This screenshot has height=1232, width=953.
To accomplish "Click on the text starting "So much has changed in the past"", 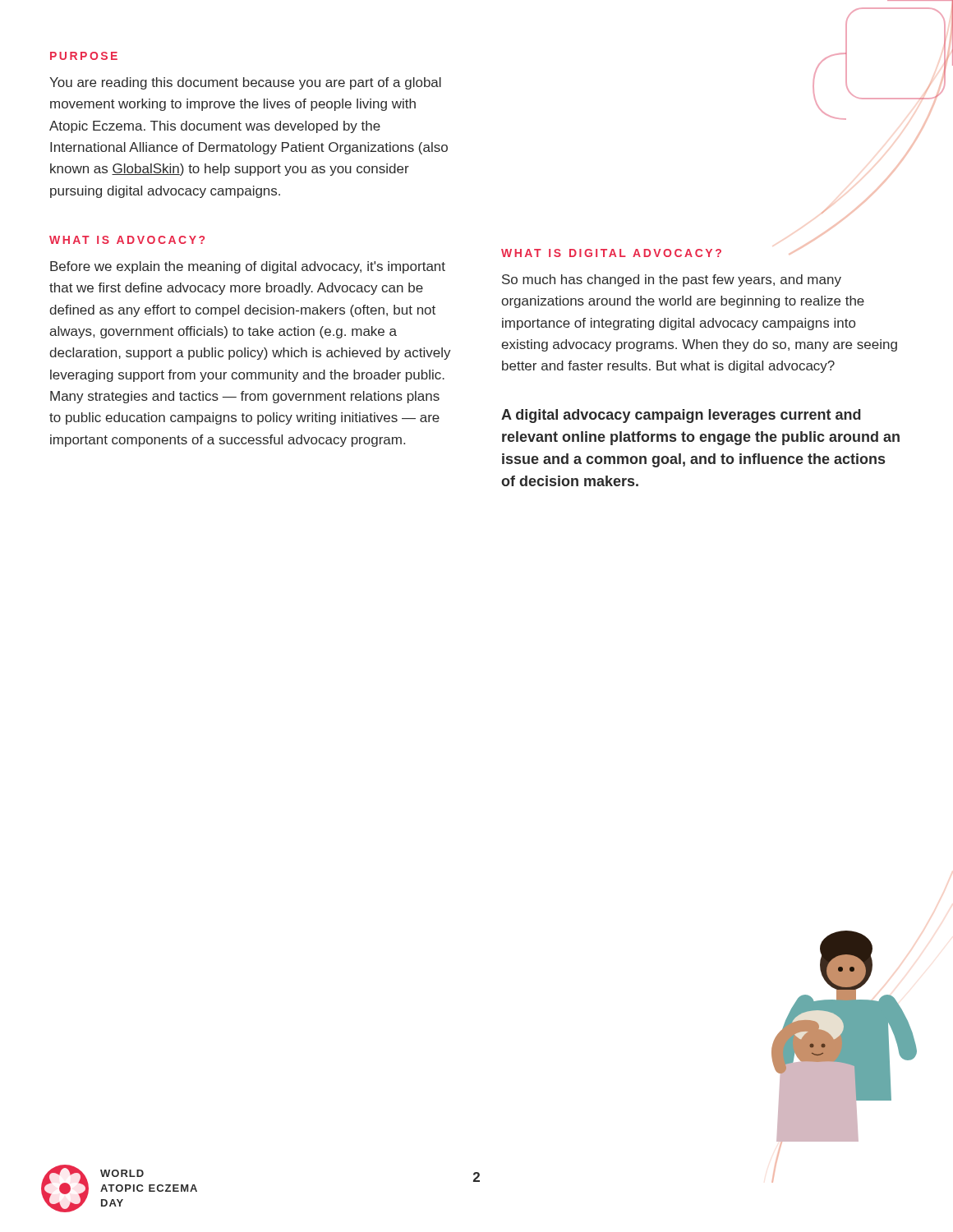I will (x=700, y=323).
